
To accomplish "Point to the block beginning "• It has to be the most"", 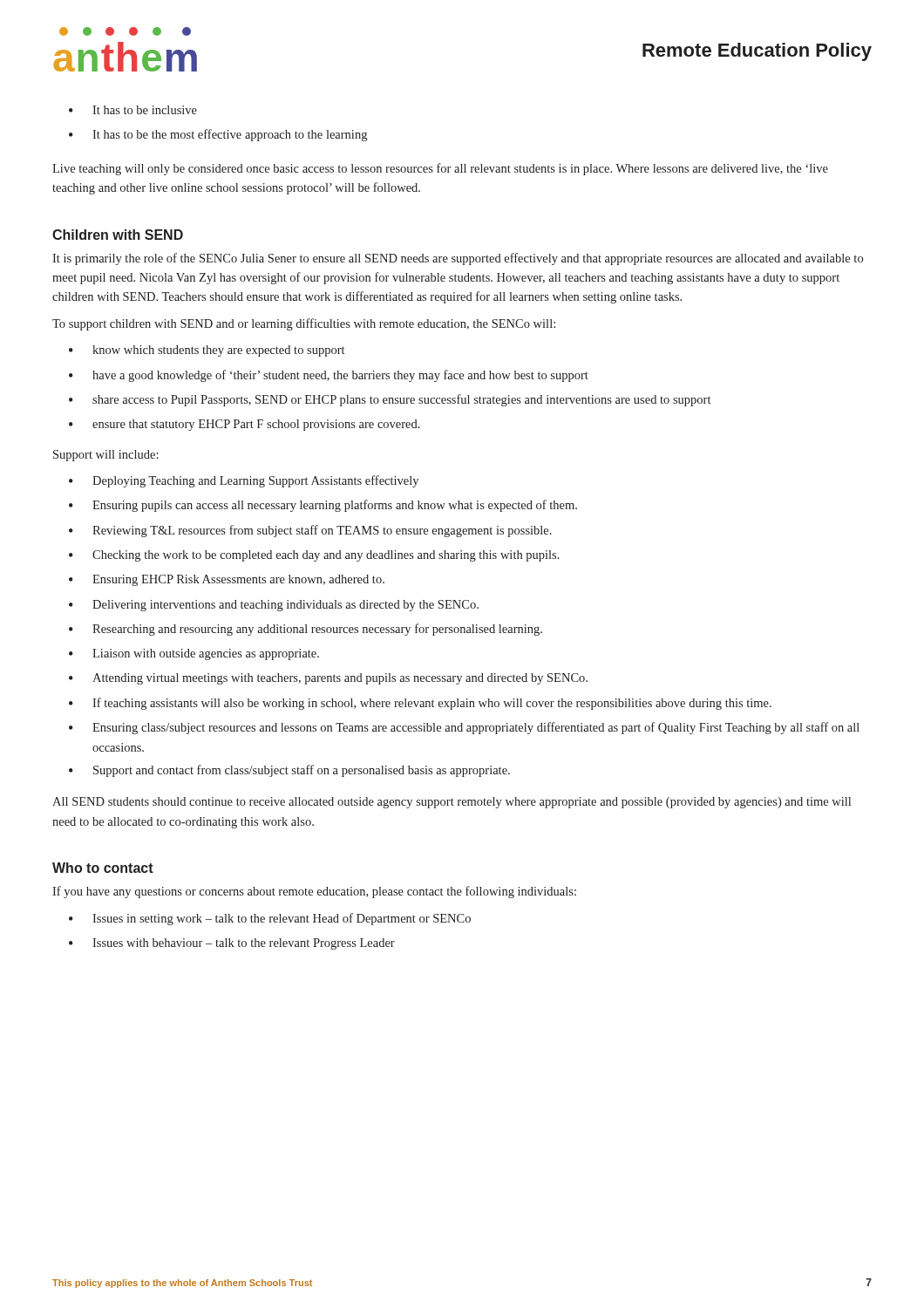I will [x=218, y=135].
